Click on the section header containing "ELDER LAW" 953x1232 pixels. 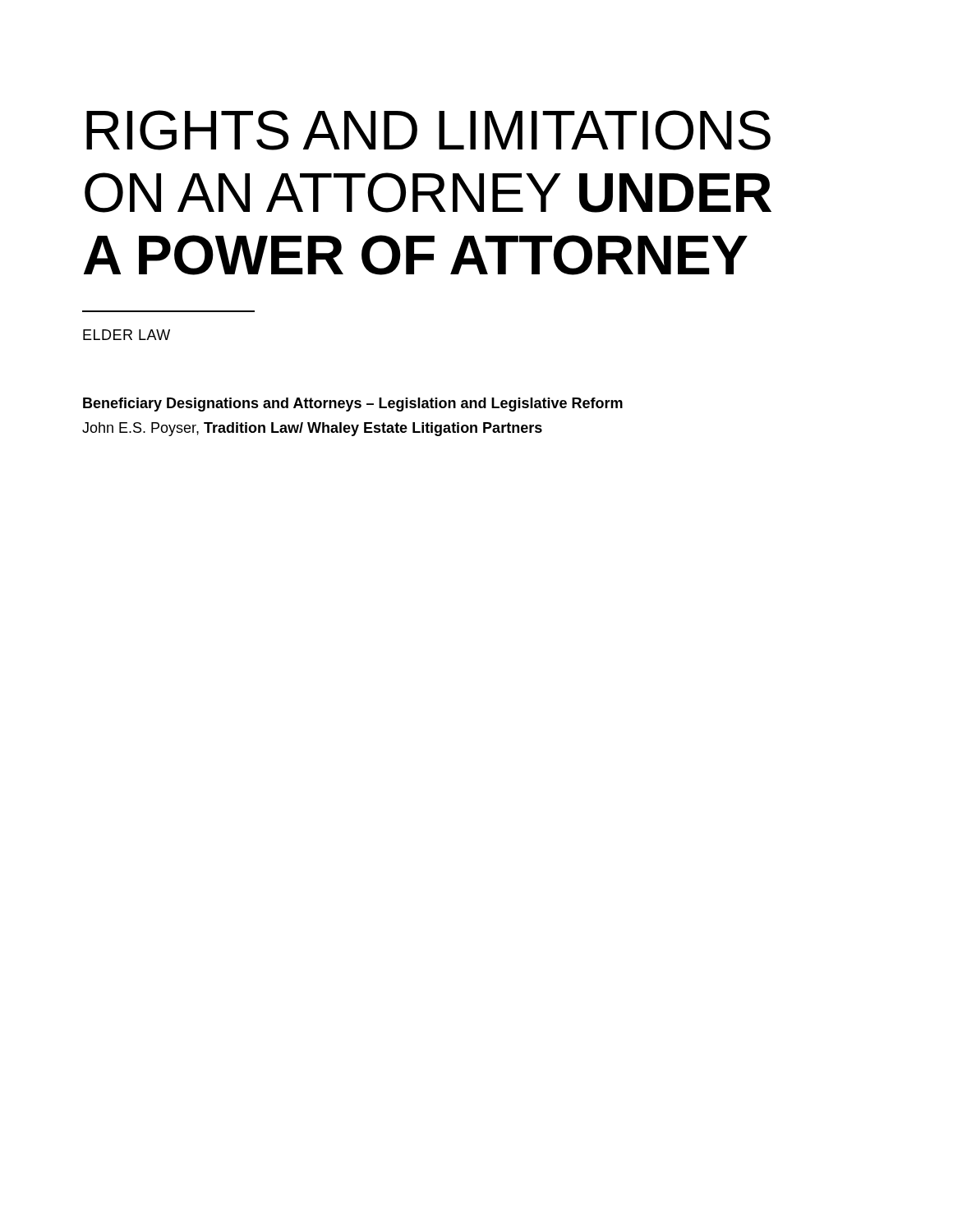coord(126,335)
